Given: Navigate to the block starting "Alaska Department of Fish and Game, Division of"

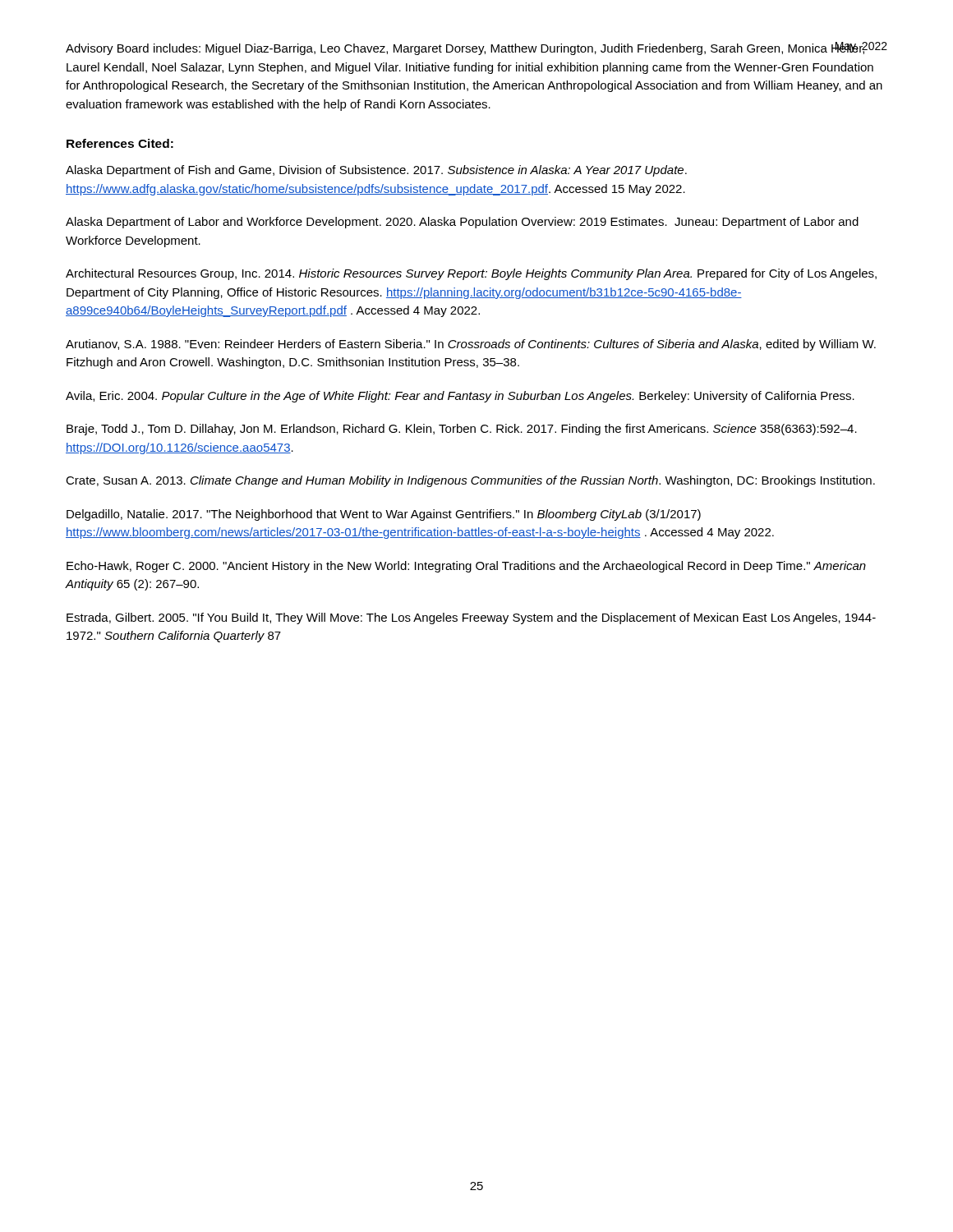Looking at the screenshot, I should pyautogui.click(x=377, y=179).
